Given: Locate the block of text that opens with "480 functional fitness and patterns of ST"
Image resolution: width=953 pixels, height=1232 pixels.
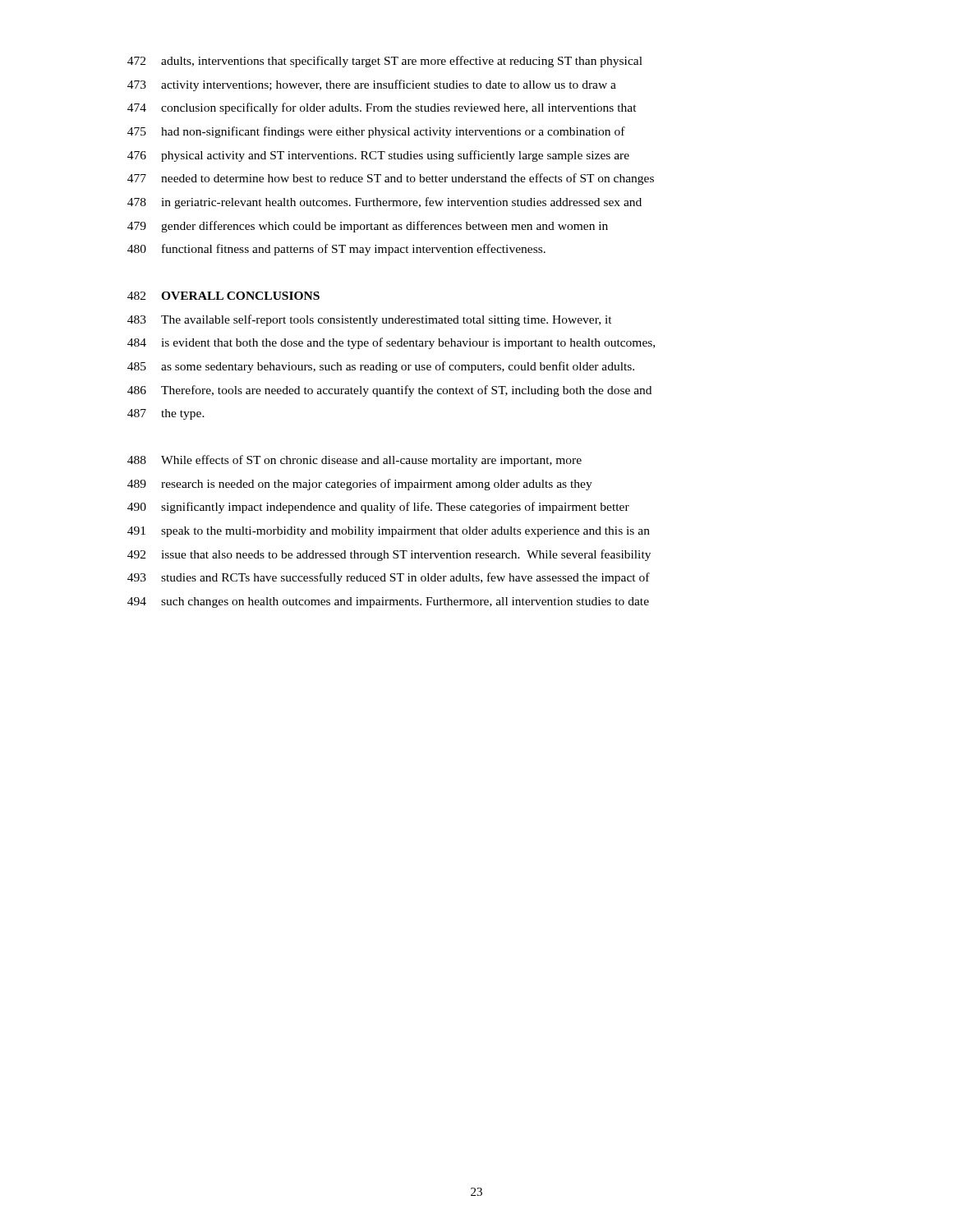Looking at the screenshot, I should point(485,249).
